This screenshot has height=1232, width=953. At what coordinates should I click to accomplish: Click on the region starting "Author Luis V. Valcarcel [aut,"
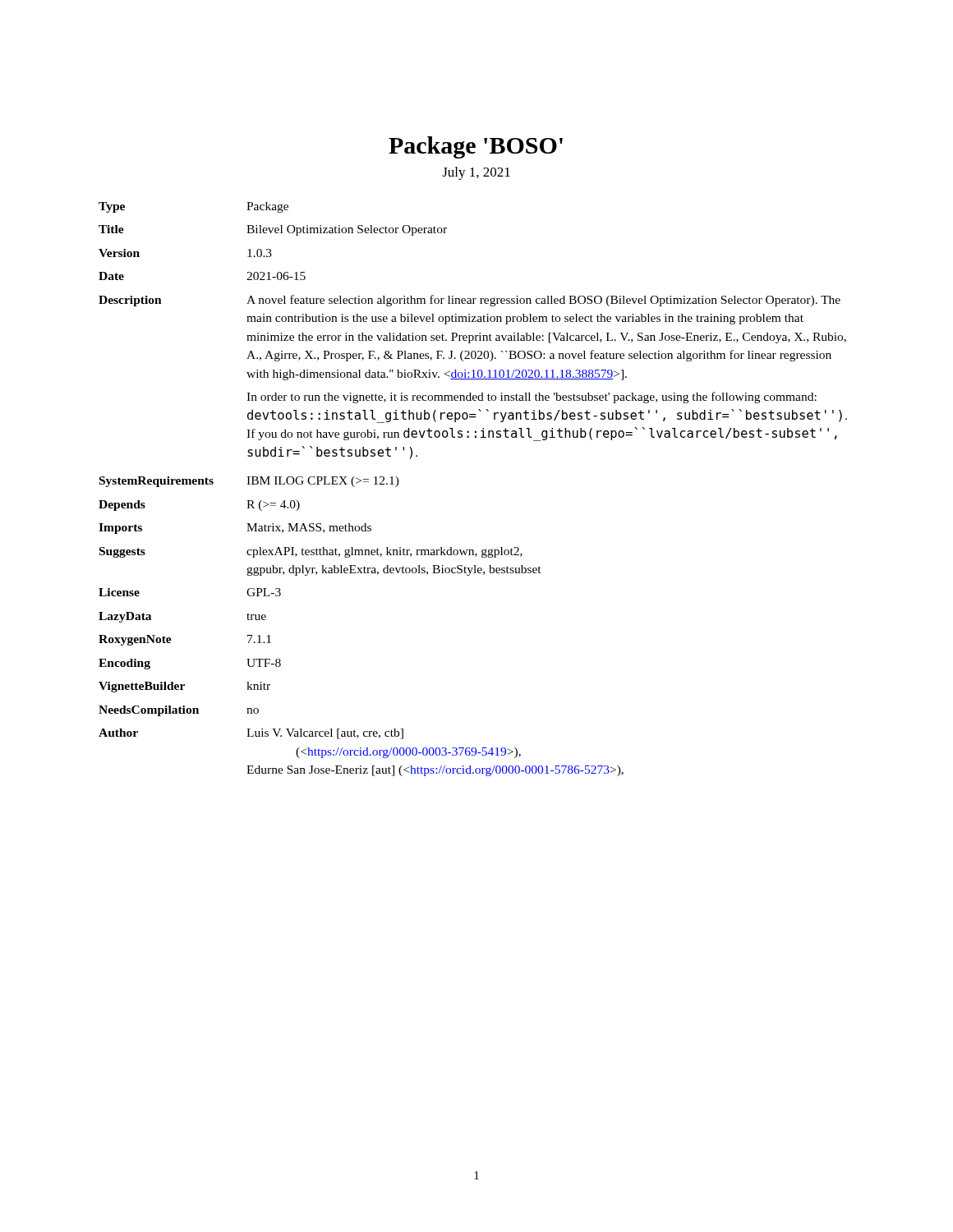(476, 751)
